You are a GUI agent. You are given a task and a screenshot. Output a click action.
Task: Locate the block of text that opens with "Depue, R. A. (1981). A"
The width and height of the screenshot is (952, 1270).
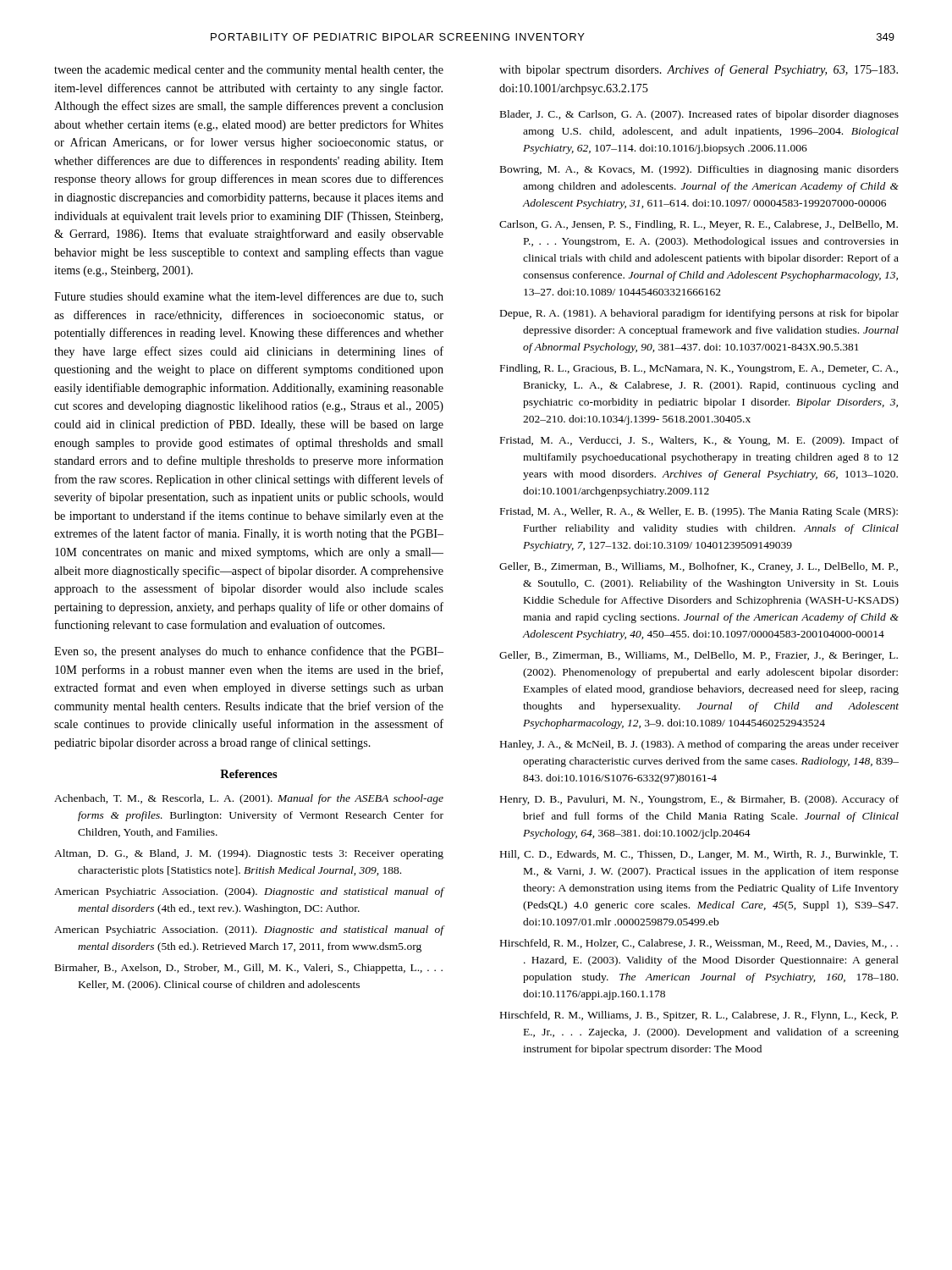click(699, 330)
